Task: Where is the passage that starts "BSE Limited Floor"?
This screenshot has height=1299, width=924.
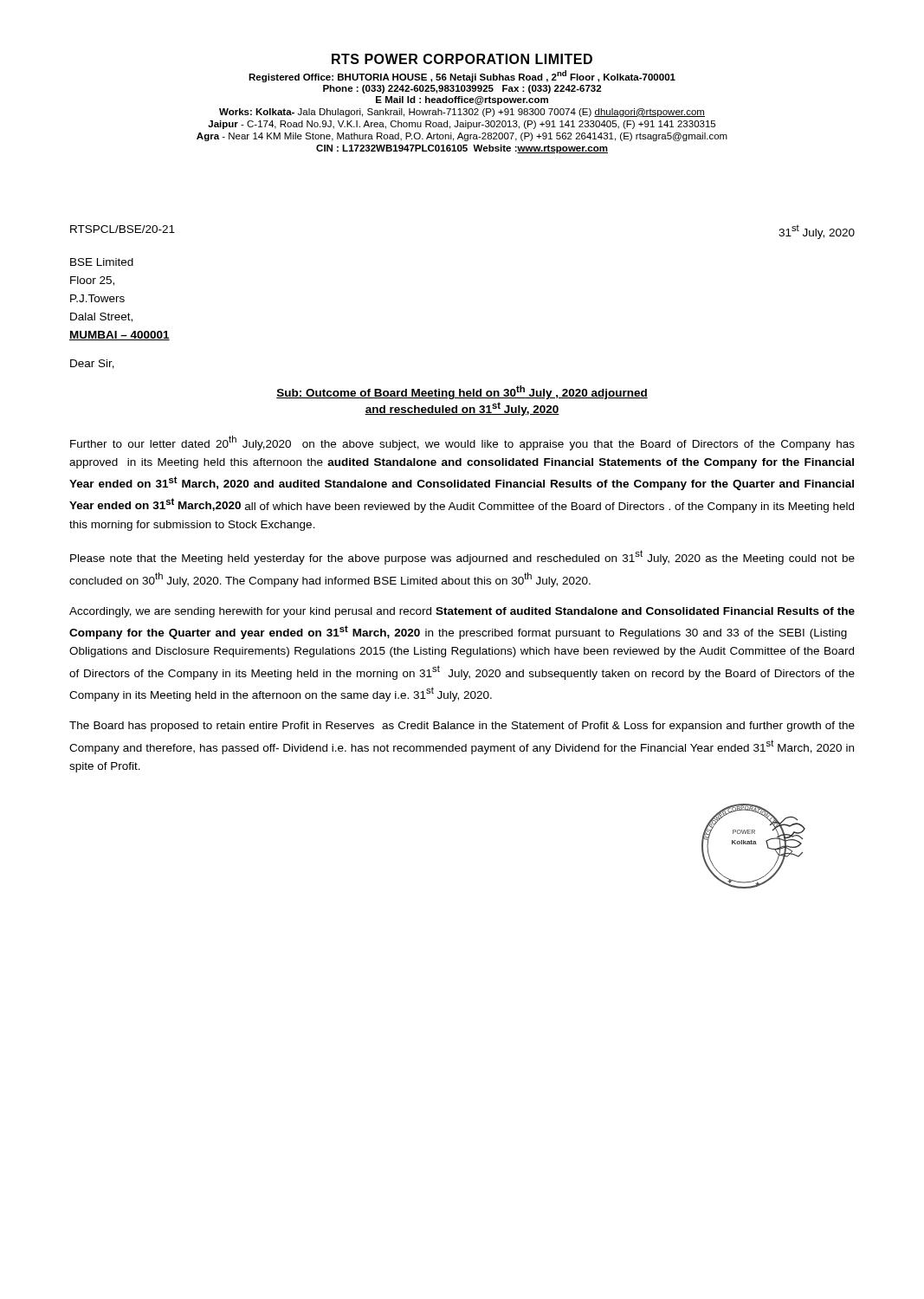Action: click(119, 299)
